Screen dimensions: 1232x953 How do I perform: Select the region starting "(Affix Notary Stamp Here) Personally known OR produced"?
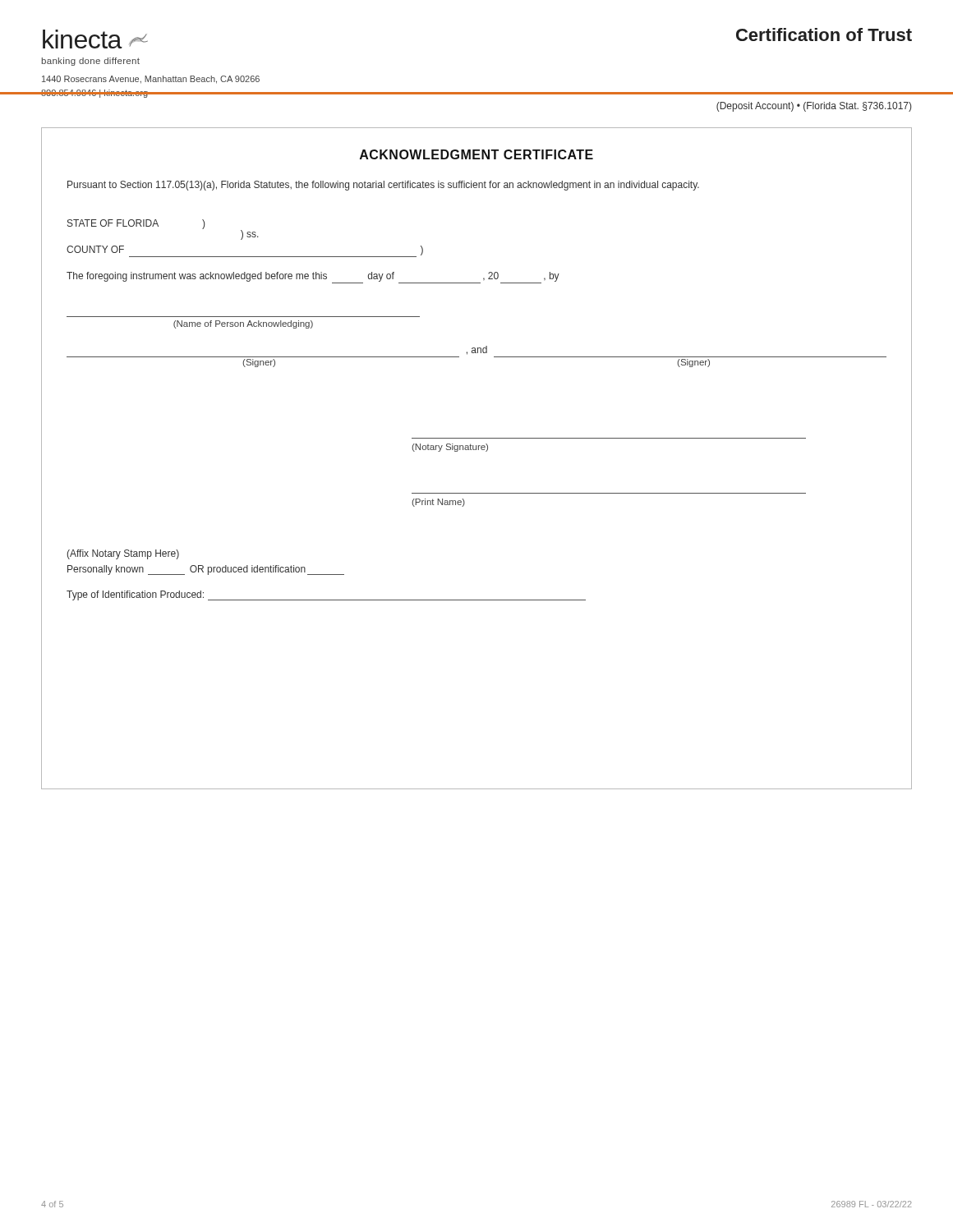pos(123,554)
